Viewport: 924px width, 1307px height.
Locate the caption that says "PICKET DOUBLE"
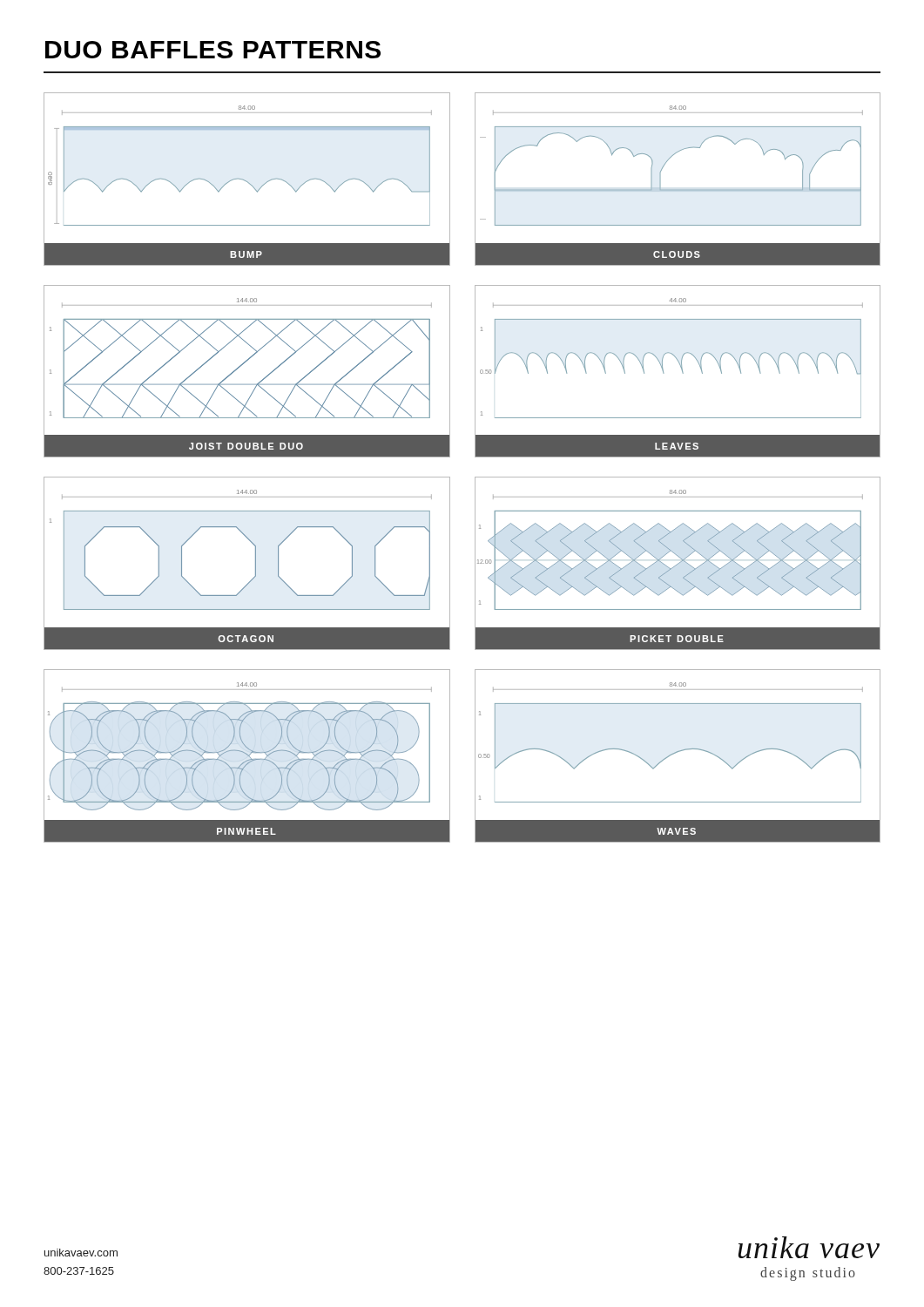pyautogui.click(x=677, y=639)
